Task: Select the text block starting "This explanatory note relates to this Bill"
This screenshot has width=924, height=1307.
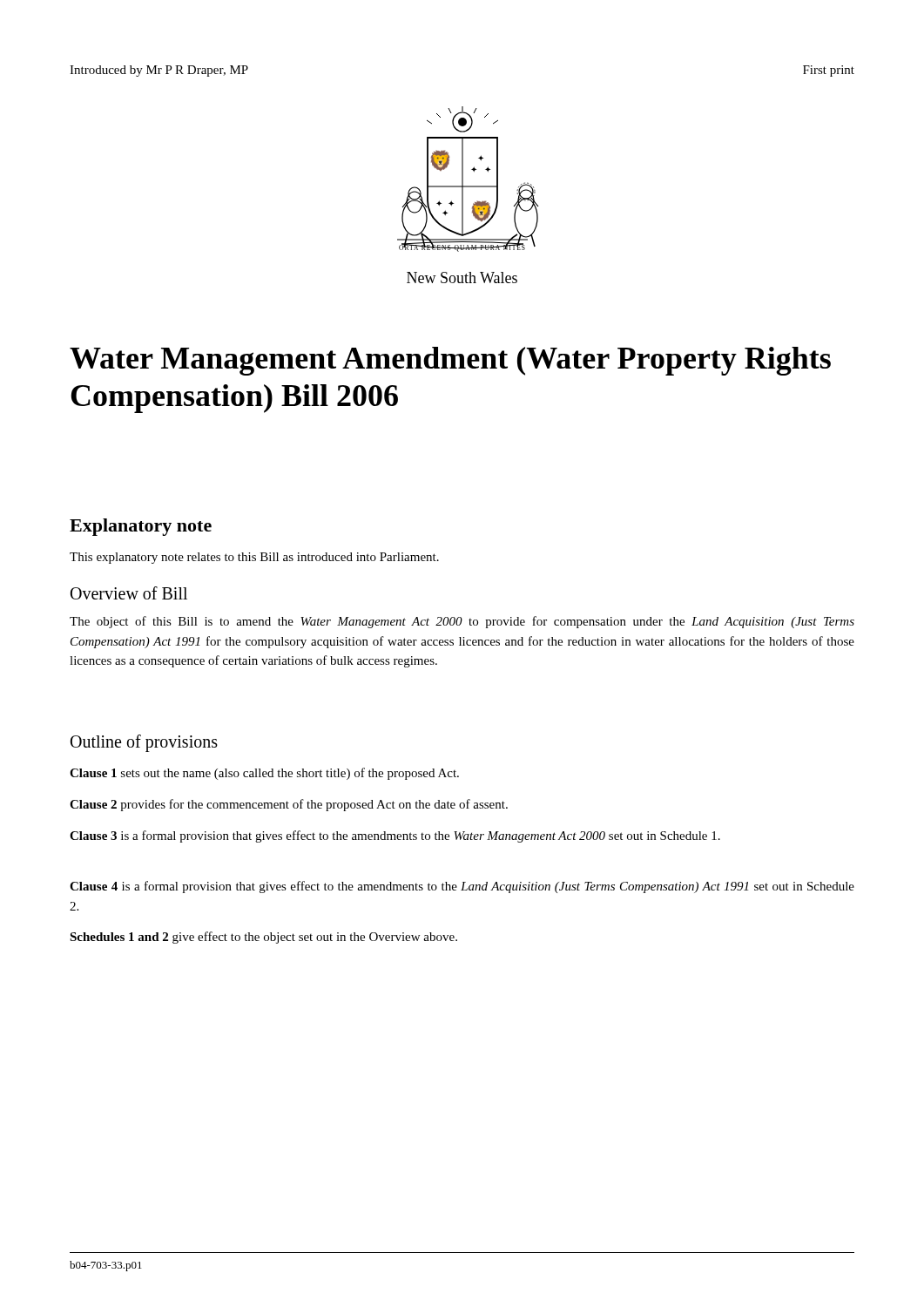Action: pyautogui.click(x=255, y=557)
